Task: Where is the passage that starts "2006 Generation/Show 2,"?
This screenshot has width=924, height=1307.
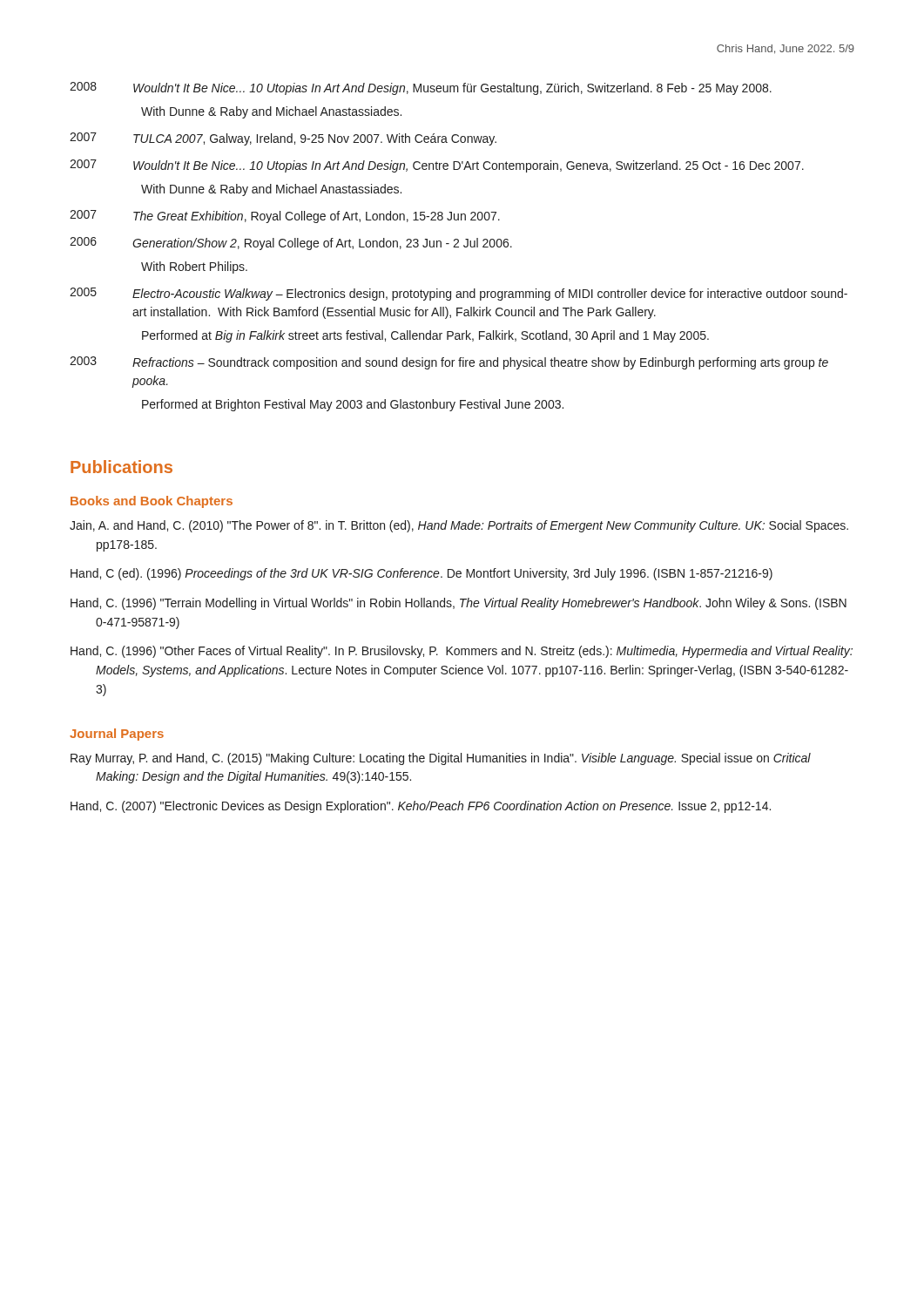Action: click(462, 255)
